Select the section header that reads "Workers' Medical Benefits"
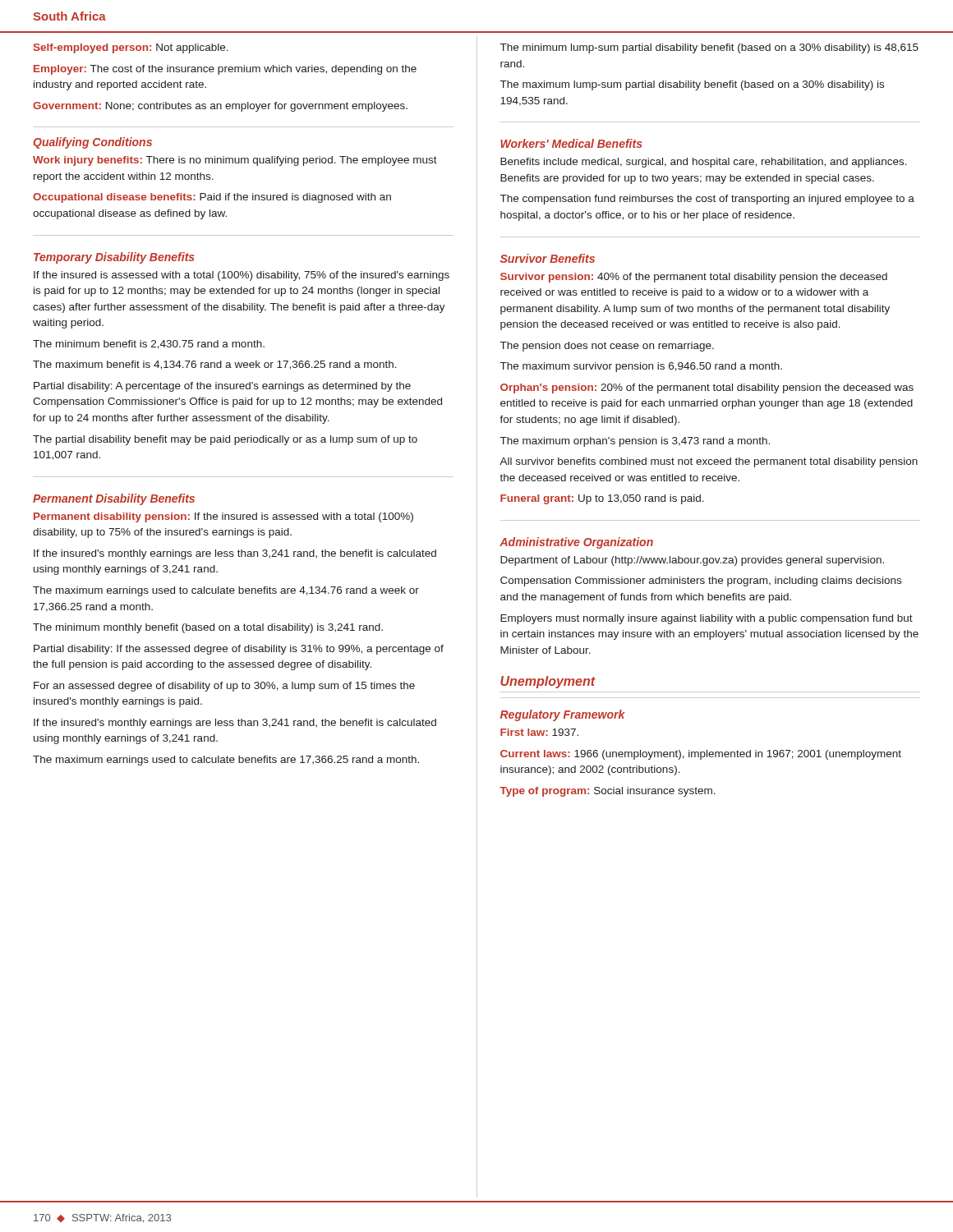The width and height of the screenshot is (953, 1232). click(x=571, y=144)
